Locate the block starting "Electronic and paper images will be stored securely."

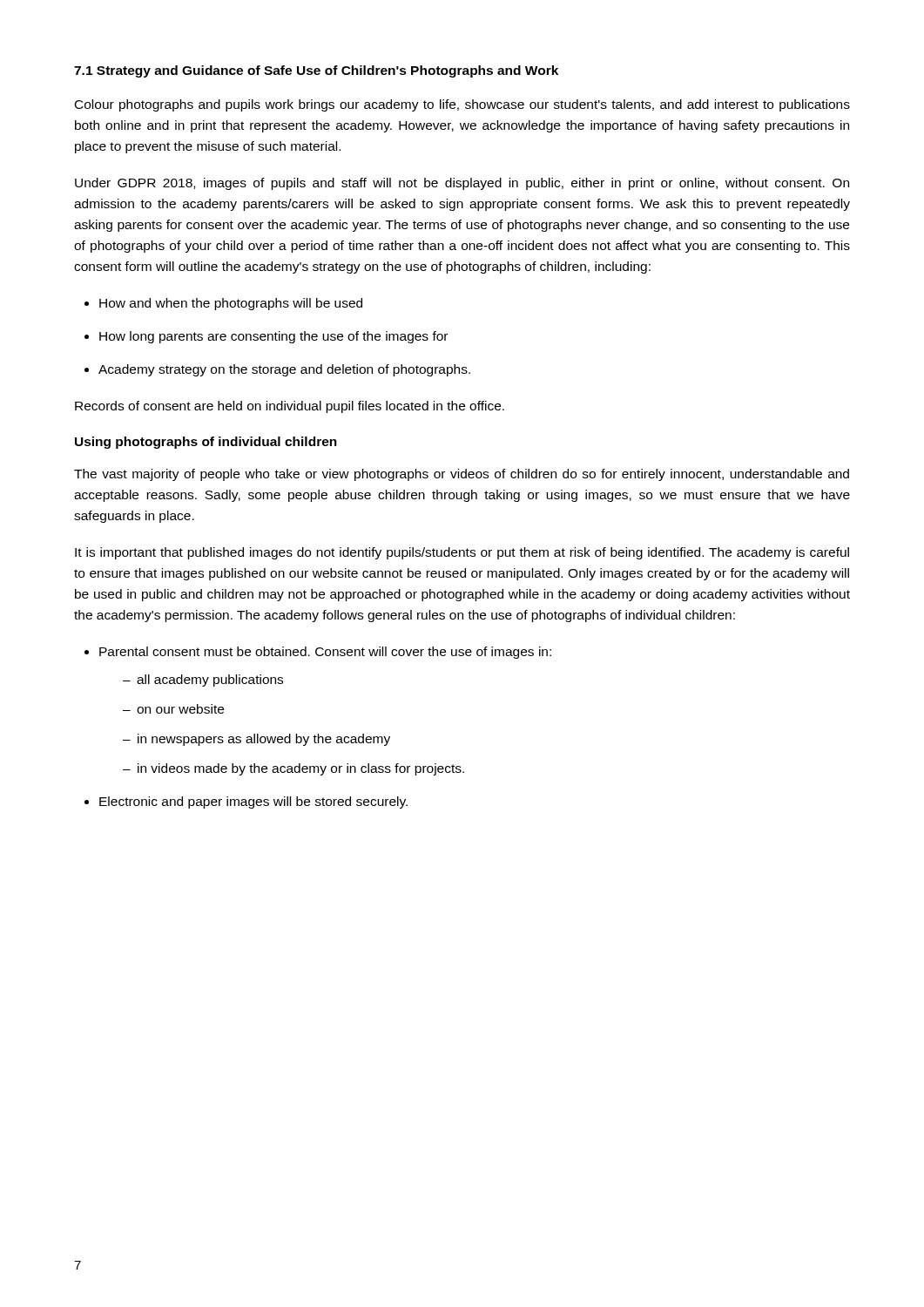point(254,801)
